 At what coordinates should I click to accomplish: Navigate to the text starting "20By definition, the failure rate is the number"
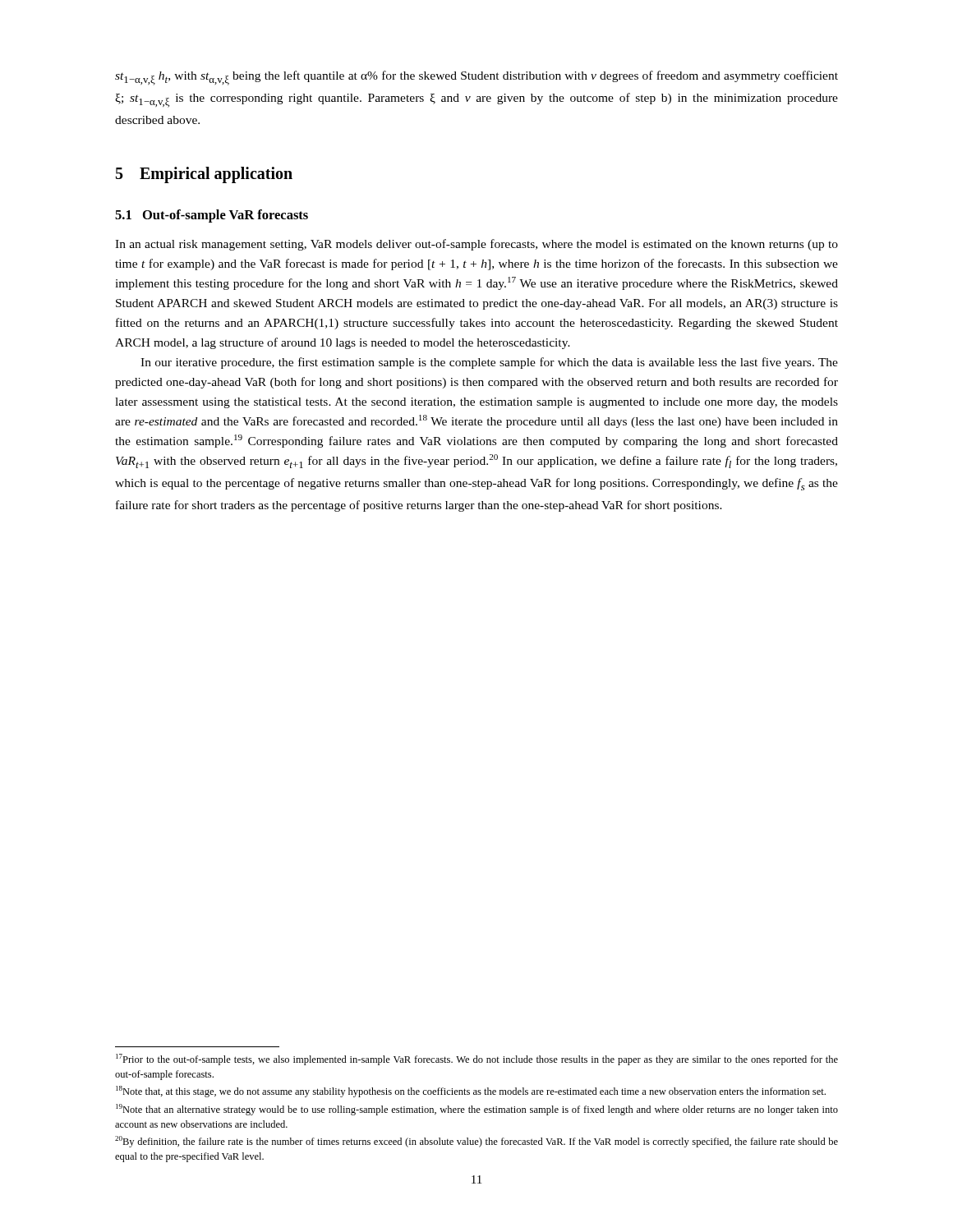[x=476, y=1148]
